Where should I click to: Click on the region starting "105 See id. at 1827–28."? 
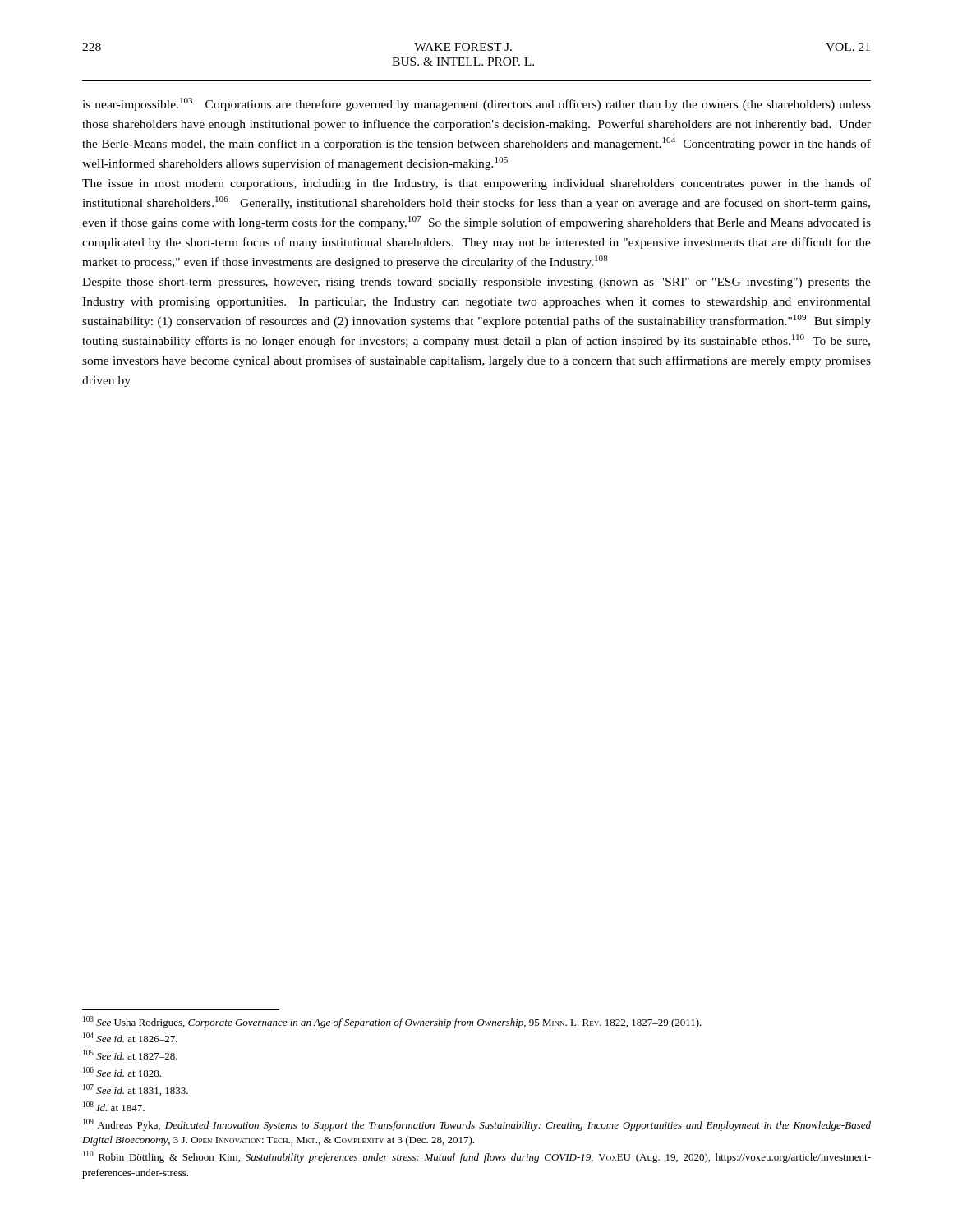130,1055
